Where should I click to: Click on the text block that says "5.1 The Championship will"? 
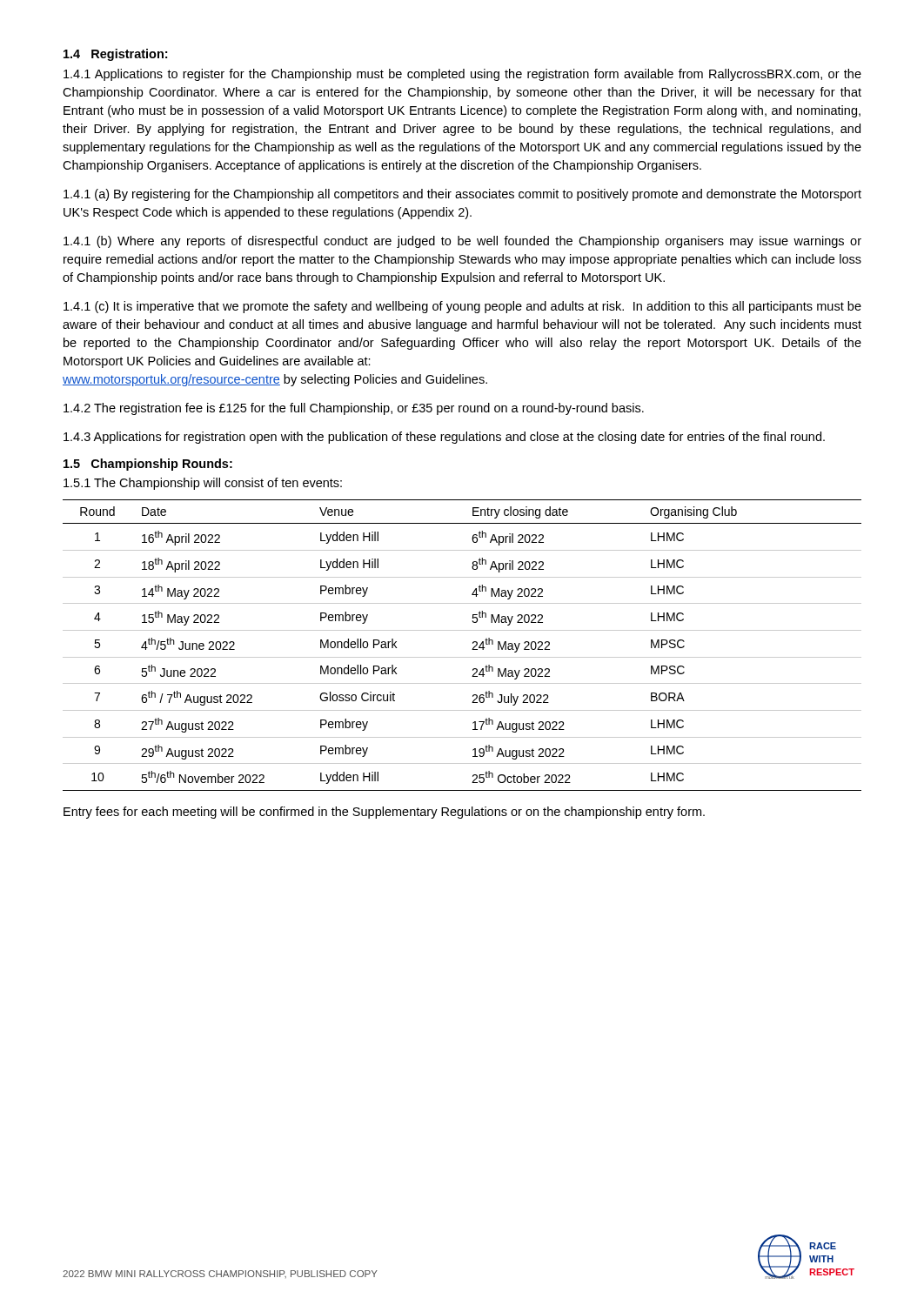tap(203, 483)
